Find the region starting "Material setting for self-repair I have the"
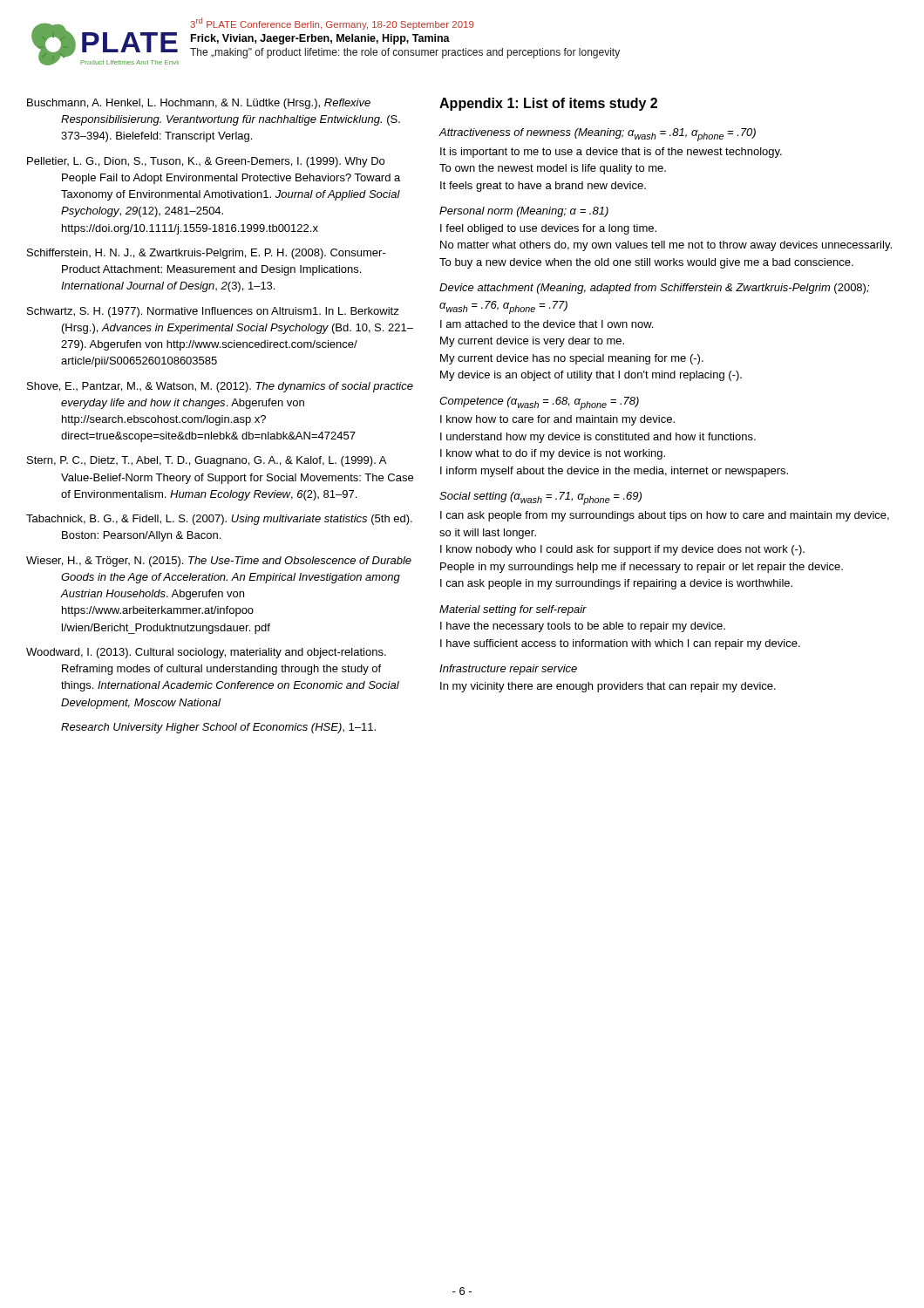The height and width of the screenshot is (1308, 924). coord(620,626)
